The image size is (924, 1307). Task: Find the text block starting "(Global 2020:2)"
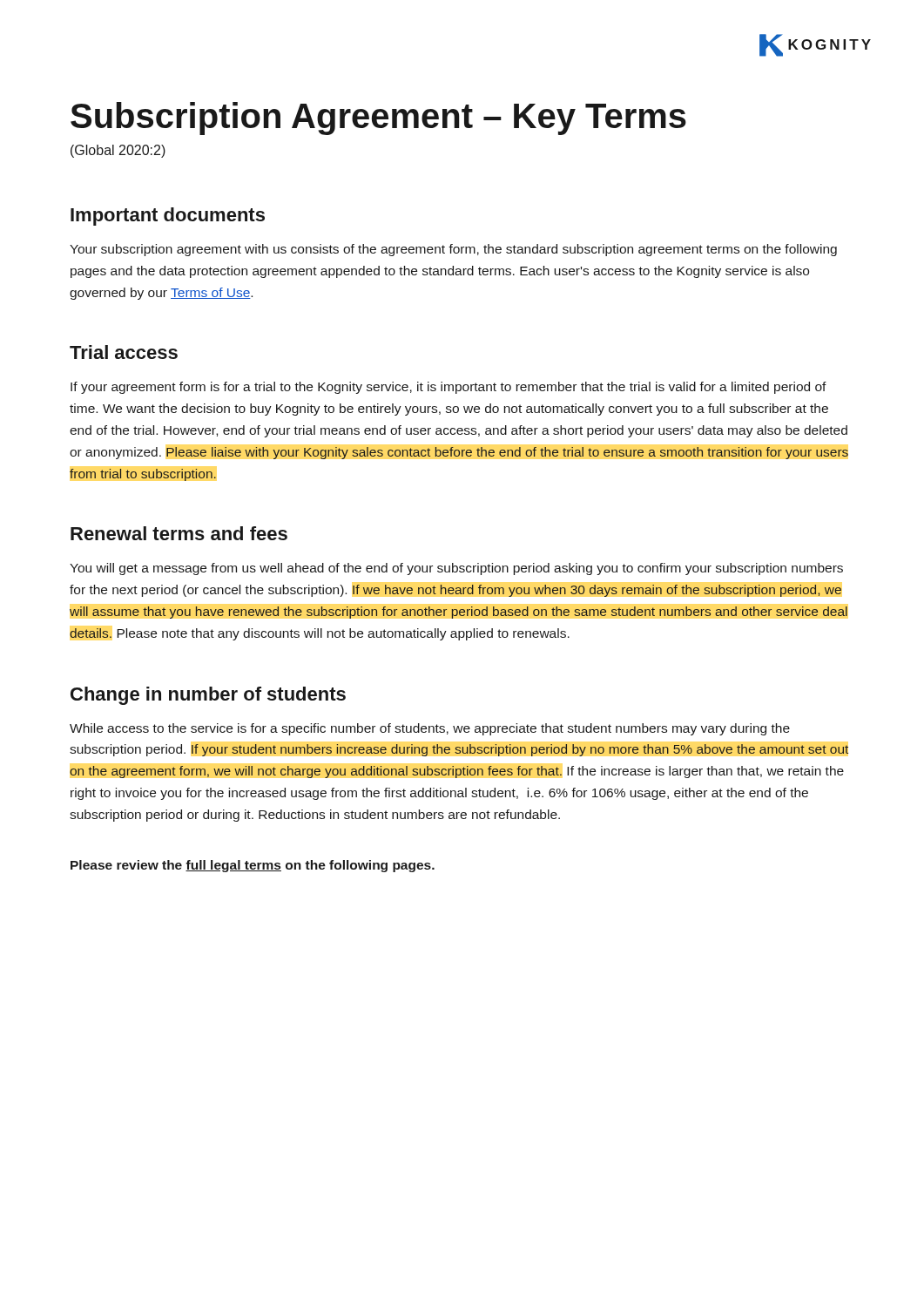coord(118,151)
